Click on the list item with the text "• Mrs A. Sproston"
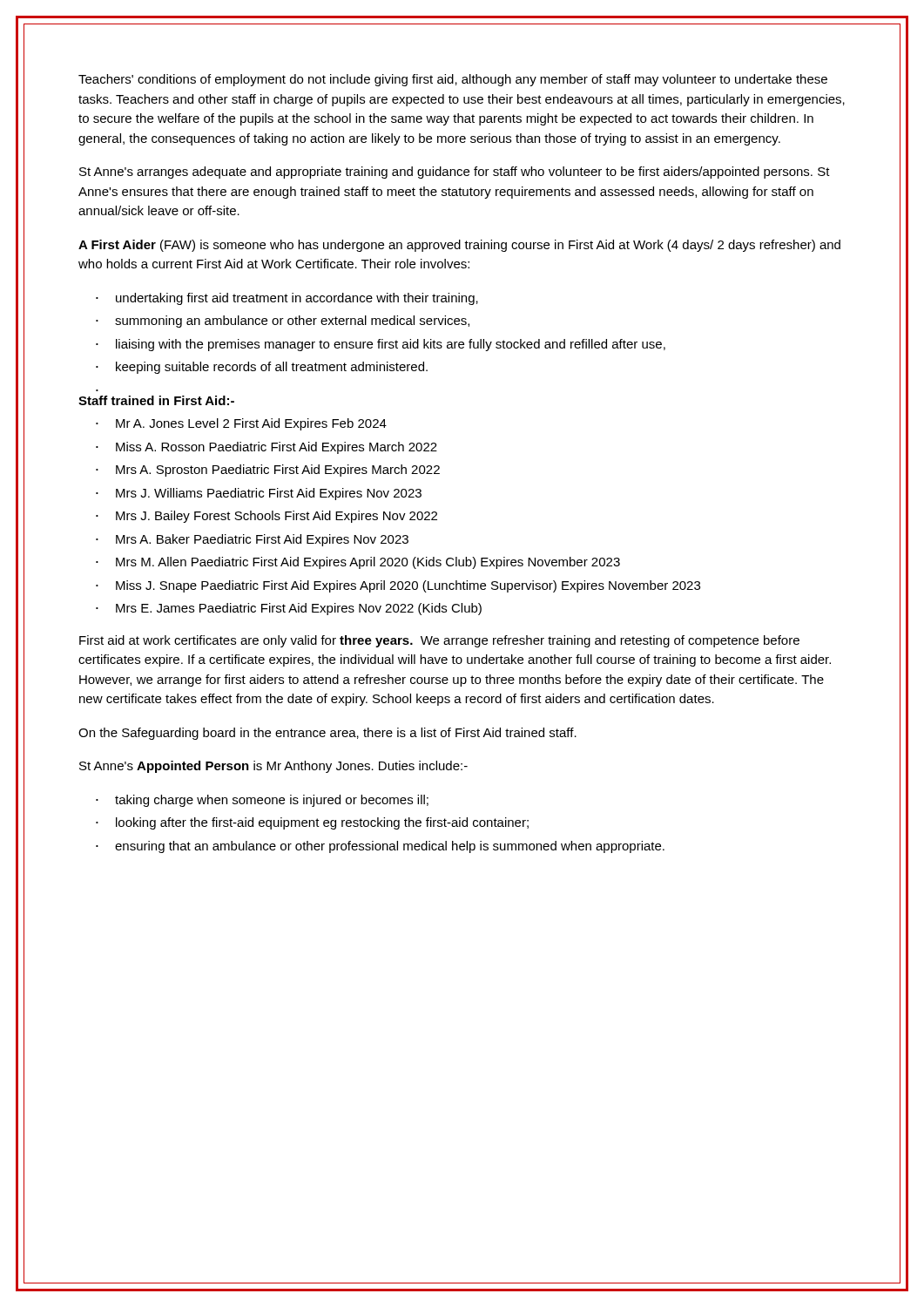 pos(268,471)
